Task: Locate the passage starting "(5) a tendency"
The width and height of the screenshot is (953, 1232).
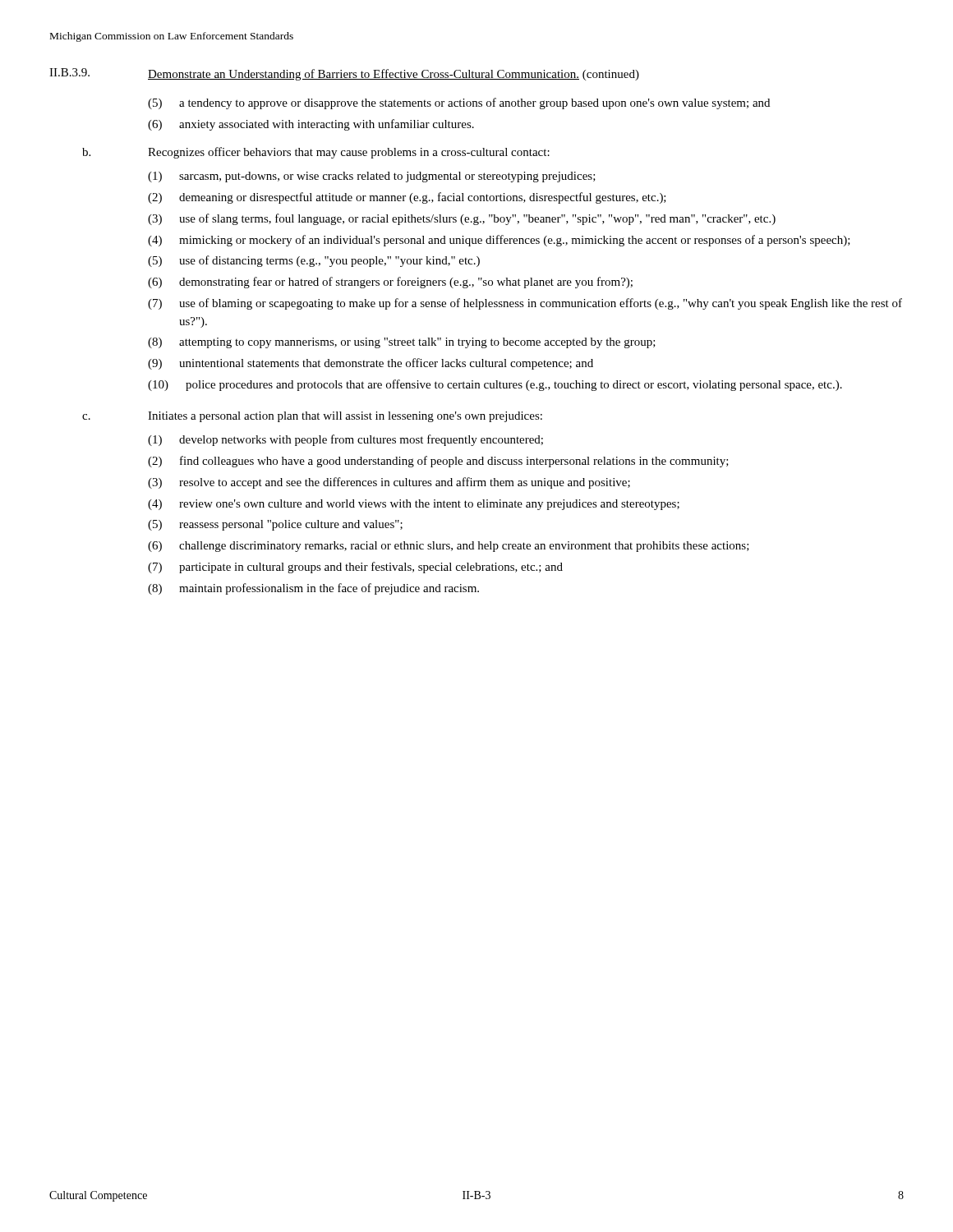Action: point(526,103)
